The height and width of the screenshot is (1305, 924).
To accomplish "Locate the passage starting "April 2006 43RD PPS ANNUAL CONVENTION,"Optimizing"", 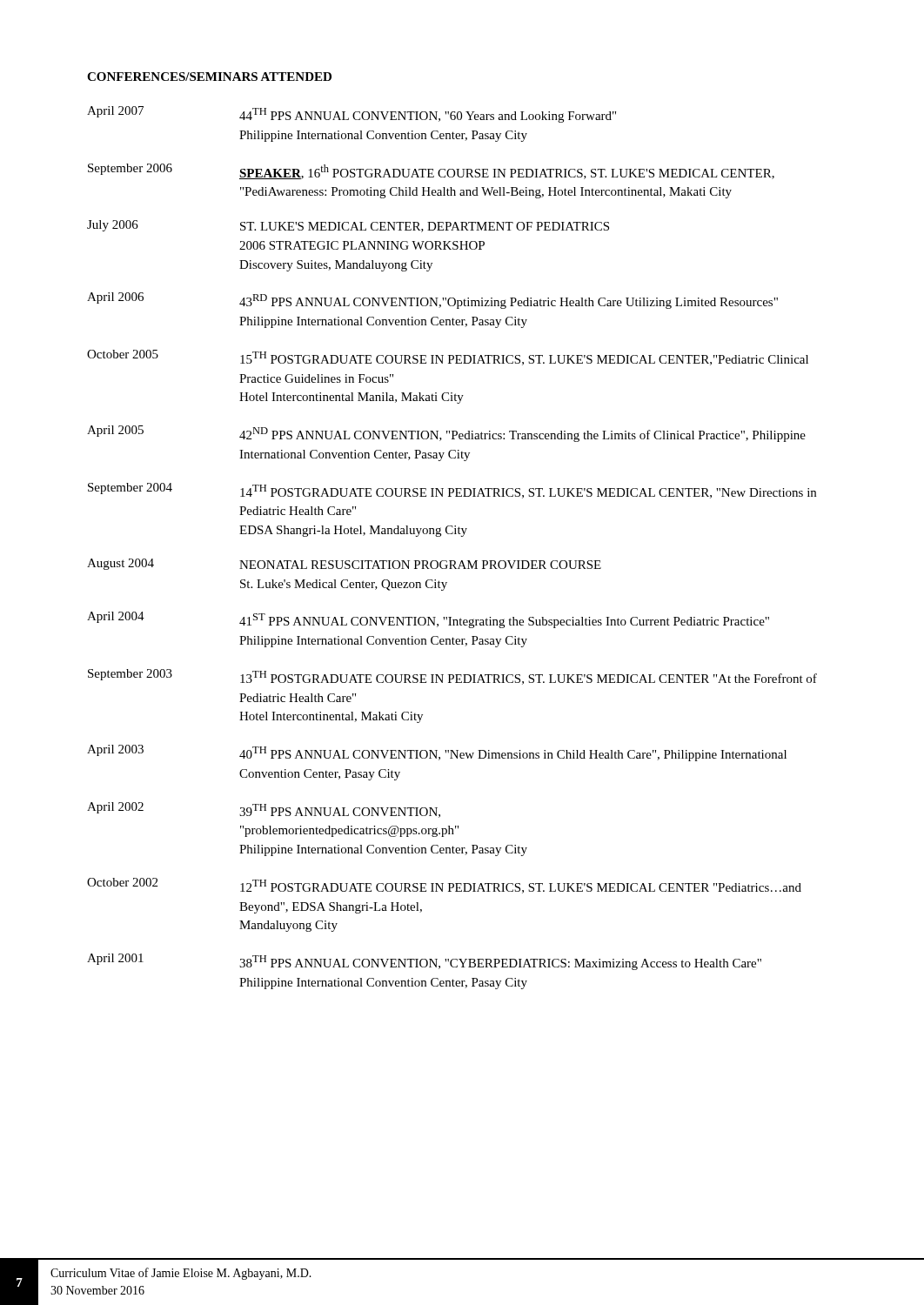I will (x=462, y=311).
